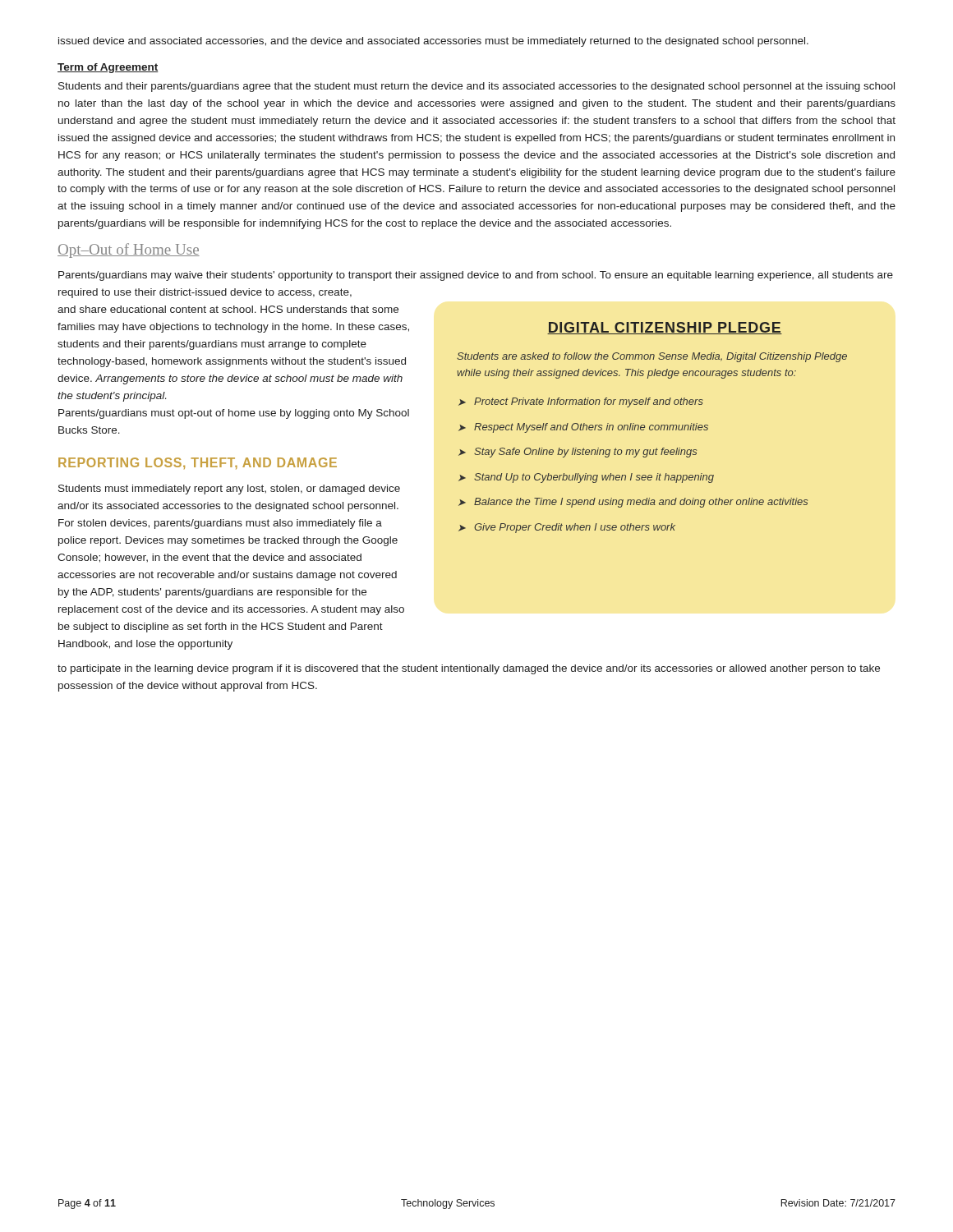The height and width of the screenshot is (1232, 953).
Task: Select the passage starting "to participate in the learning device"
Action: click(x=469, y=677)
